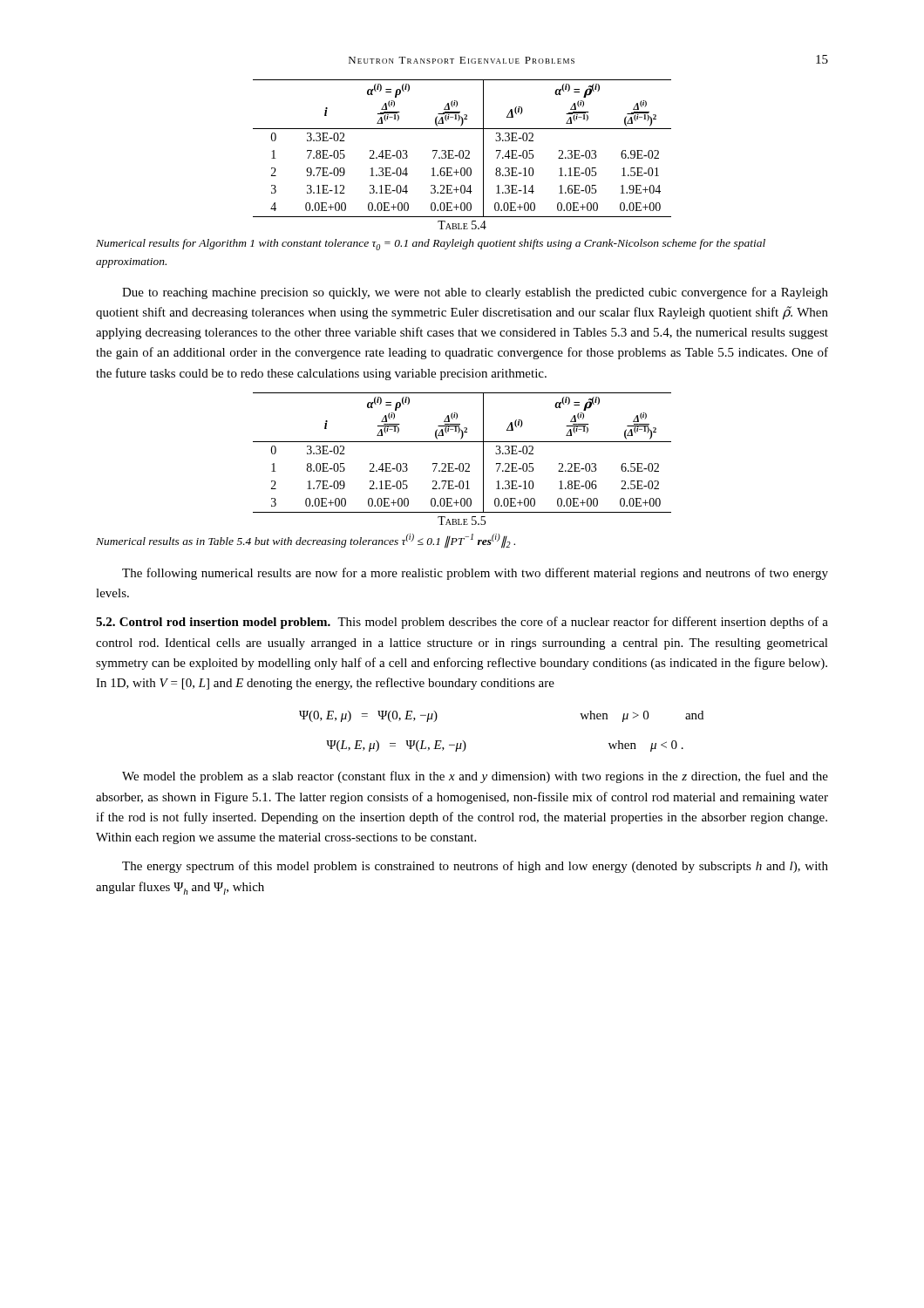
Task: Point to the region starting "The following numerical results are now for a"
Action: coord(462,583)
